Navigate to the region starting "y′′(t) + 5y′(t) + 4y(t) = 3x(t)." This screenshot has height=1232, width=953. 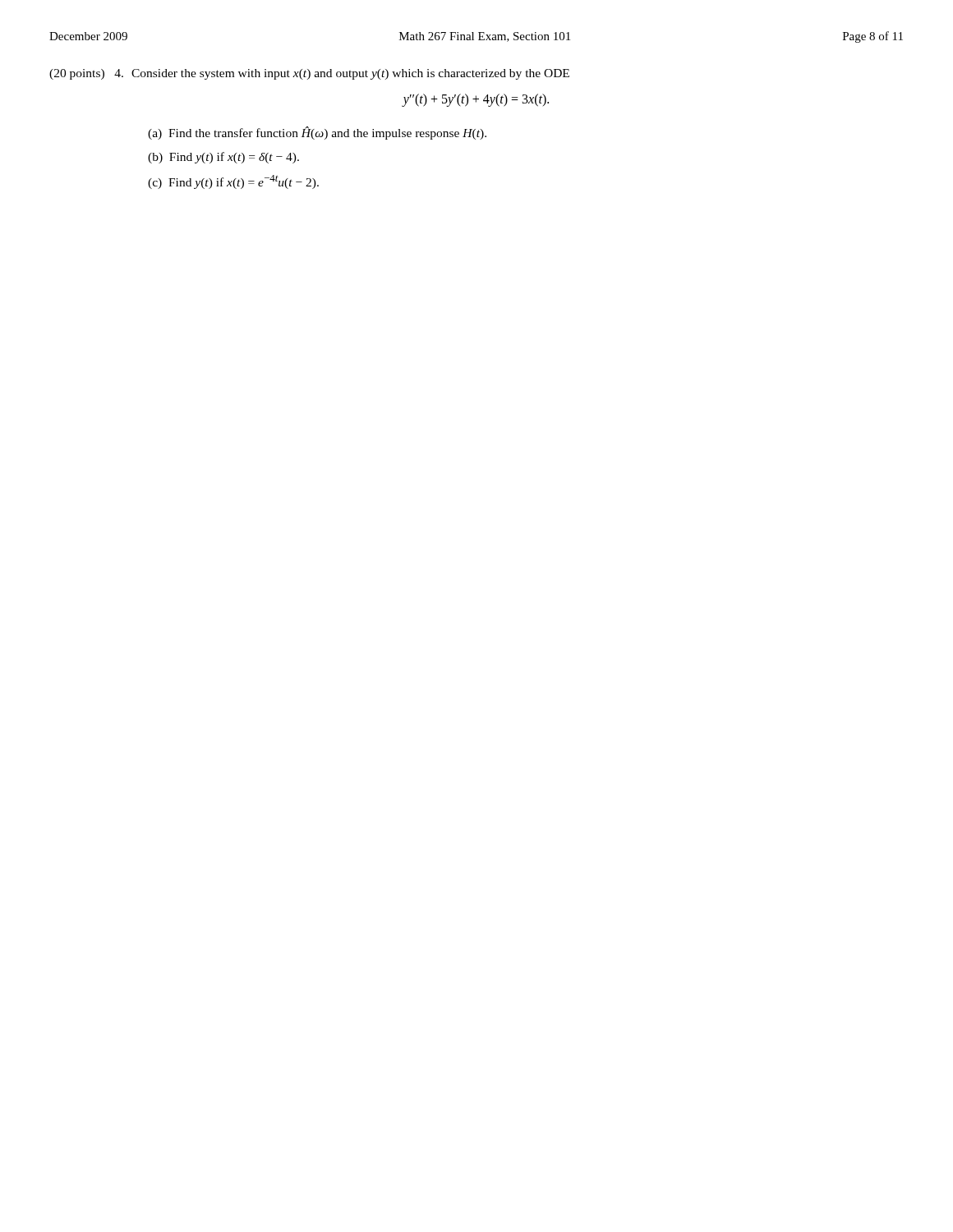pyautogui.click(x=476, y=99)
